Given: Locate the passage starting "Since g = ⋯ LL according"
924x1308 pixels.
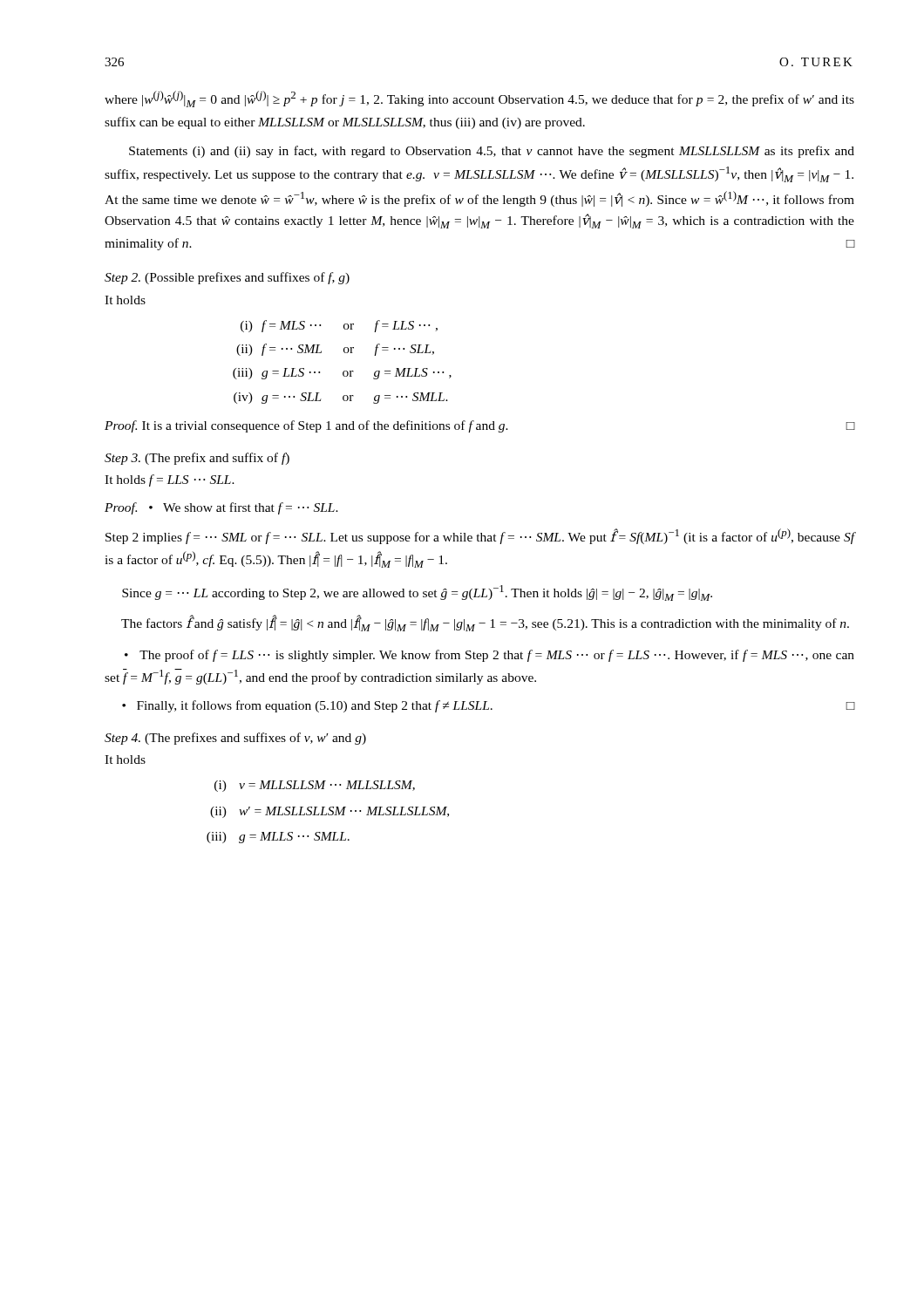Looking at the screenshot, I should (x=409, y=593).
